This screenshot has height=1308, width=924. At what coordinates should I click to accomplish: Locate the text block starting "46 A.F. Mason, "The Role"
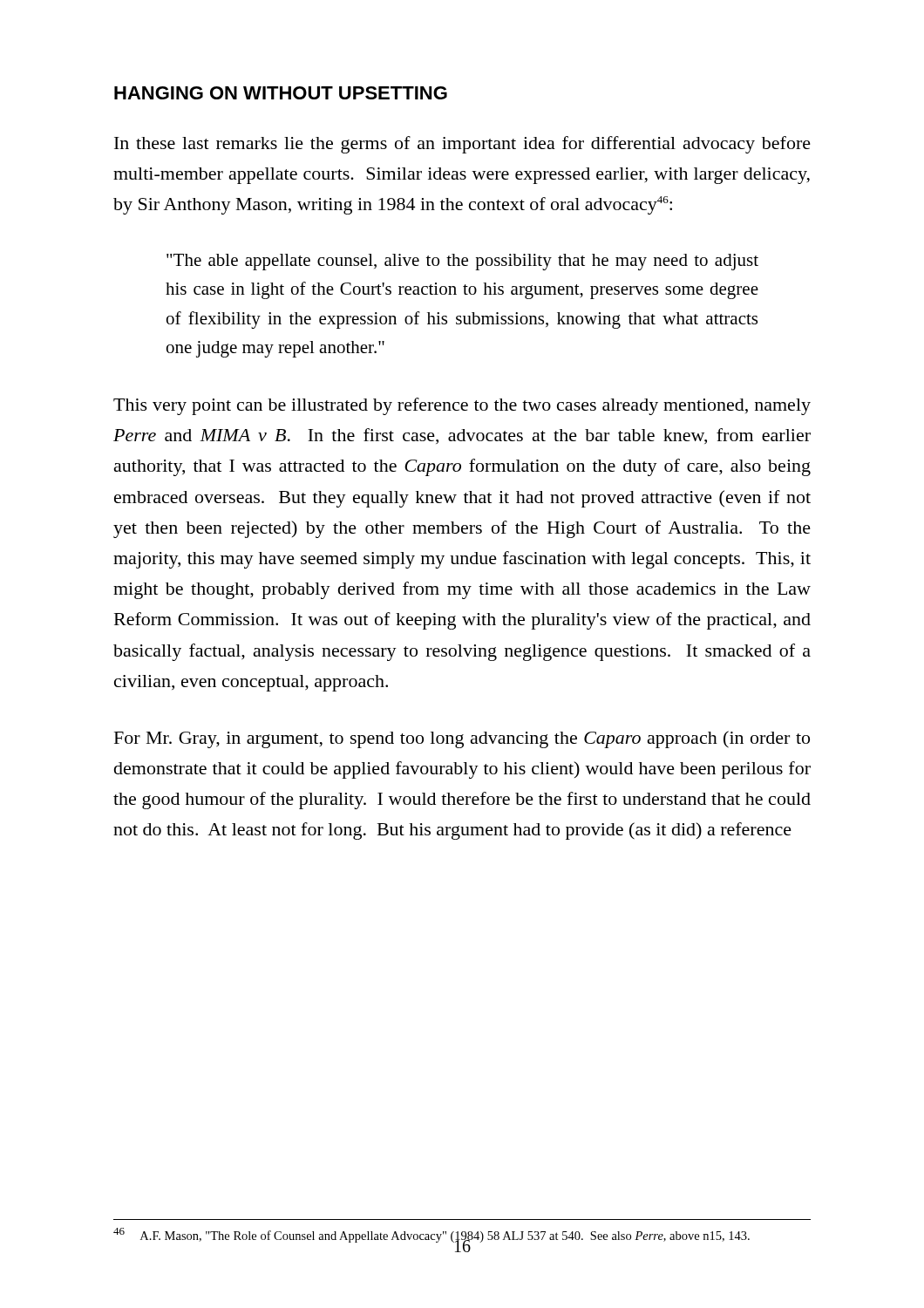[x=432, y=1234]
